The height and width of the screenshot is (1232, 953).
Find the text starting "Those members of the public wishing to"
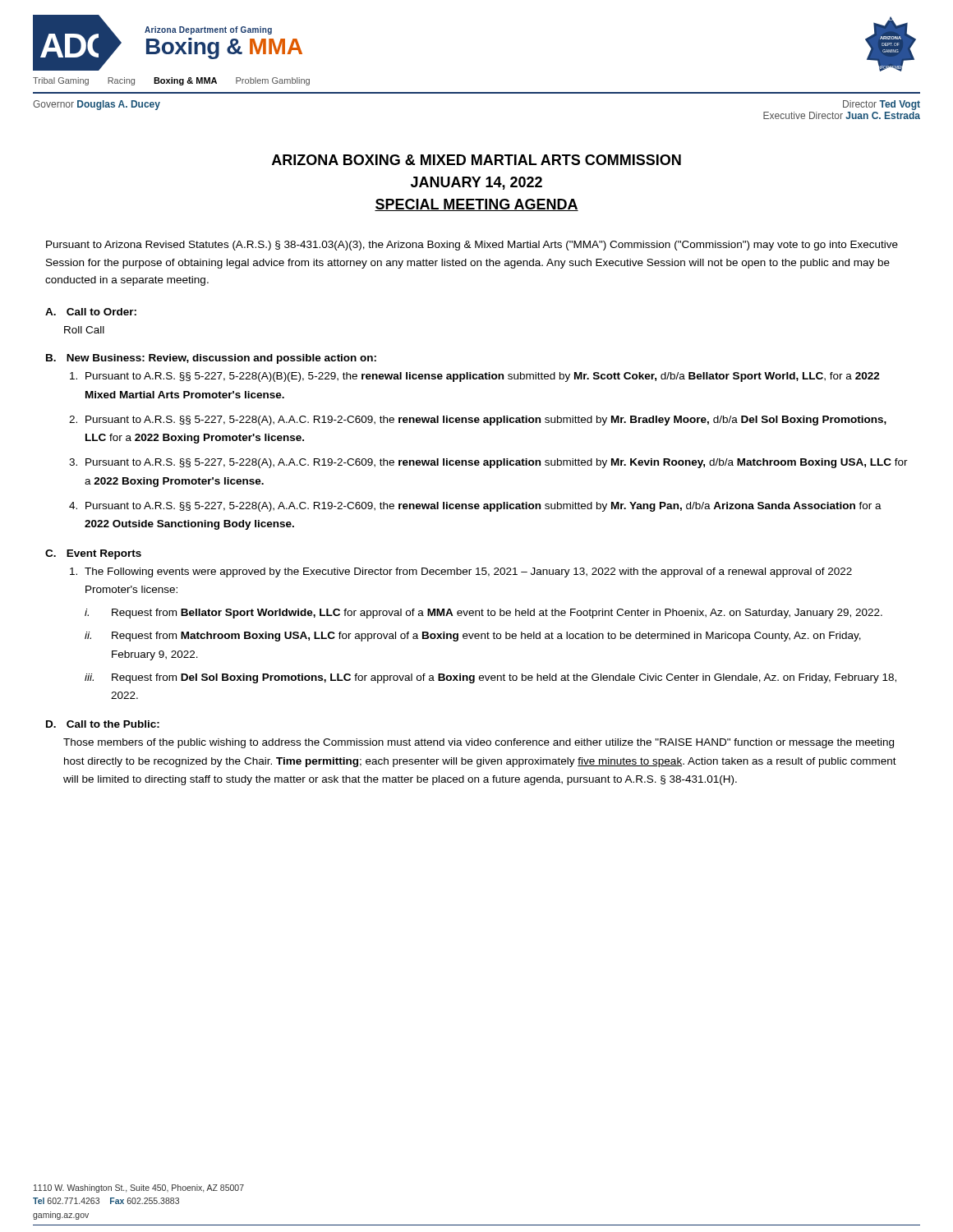(480, 761)
